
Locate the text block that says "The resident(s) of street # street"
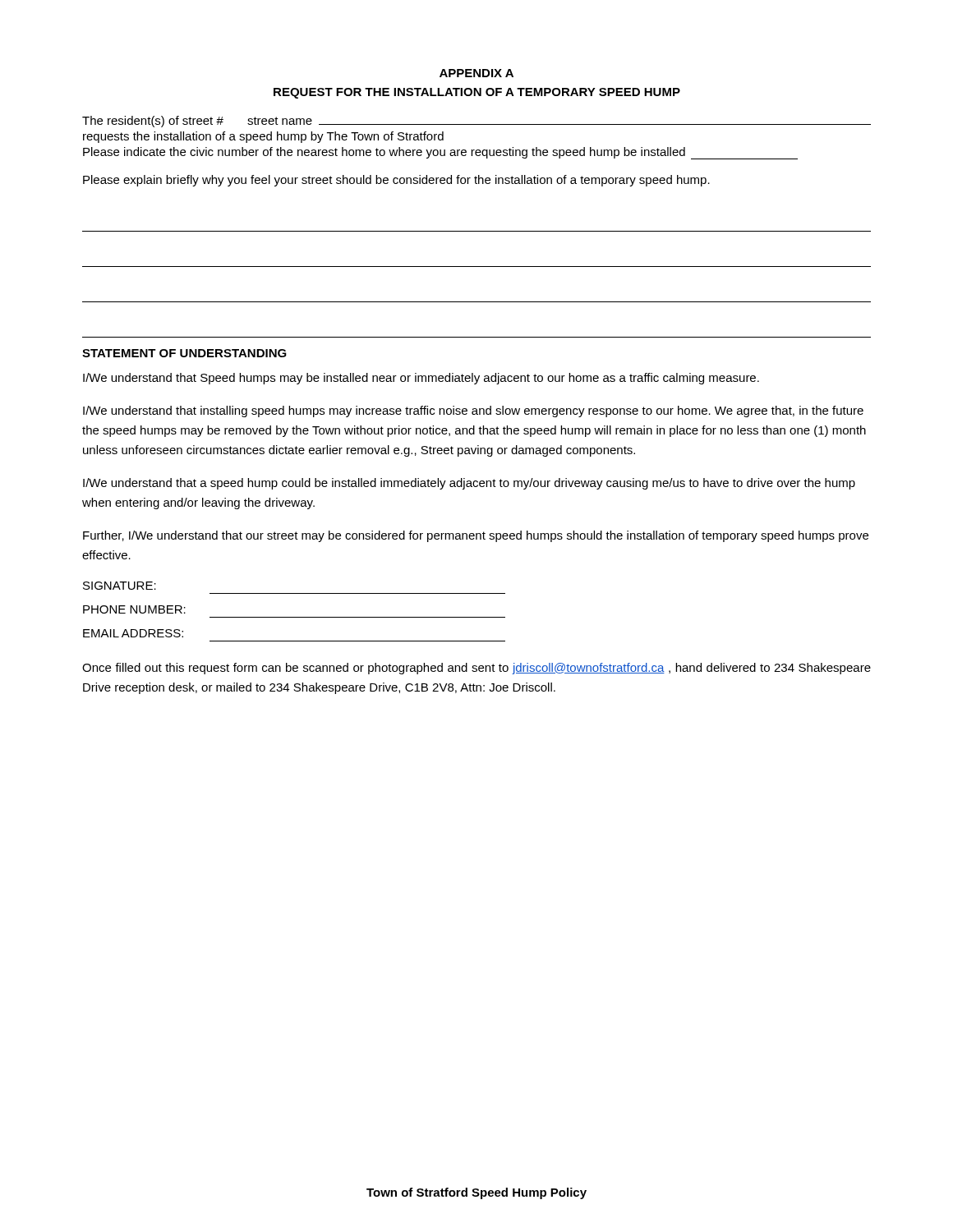(x=476, y=136)
